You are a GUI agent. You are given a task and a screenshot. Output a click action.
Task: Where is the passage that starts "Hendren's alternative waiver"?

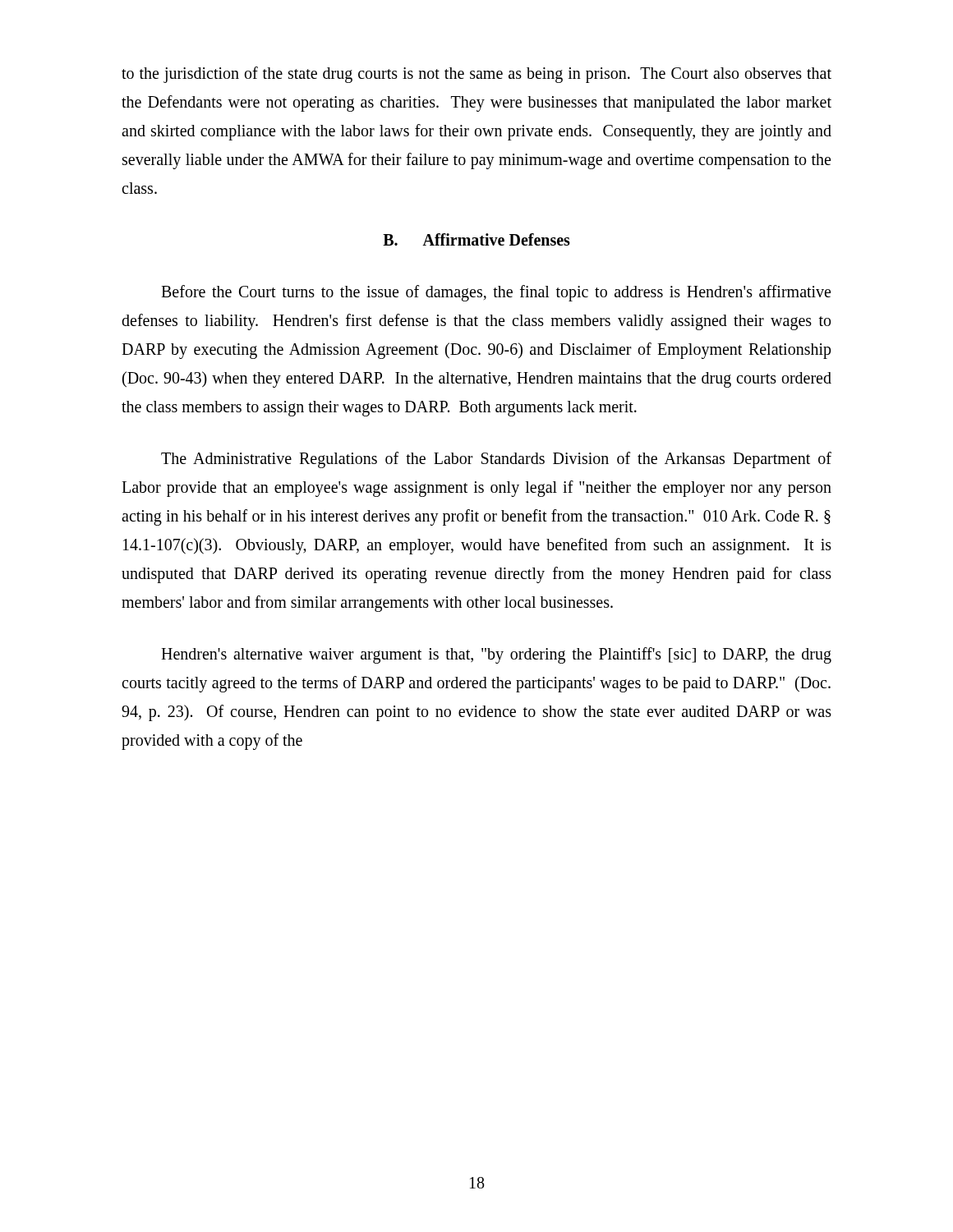[476, 697]
